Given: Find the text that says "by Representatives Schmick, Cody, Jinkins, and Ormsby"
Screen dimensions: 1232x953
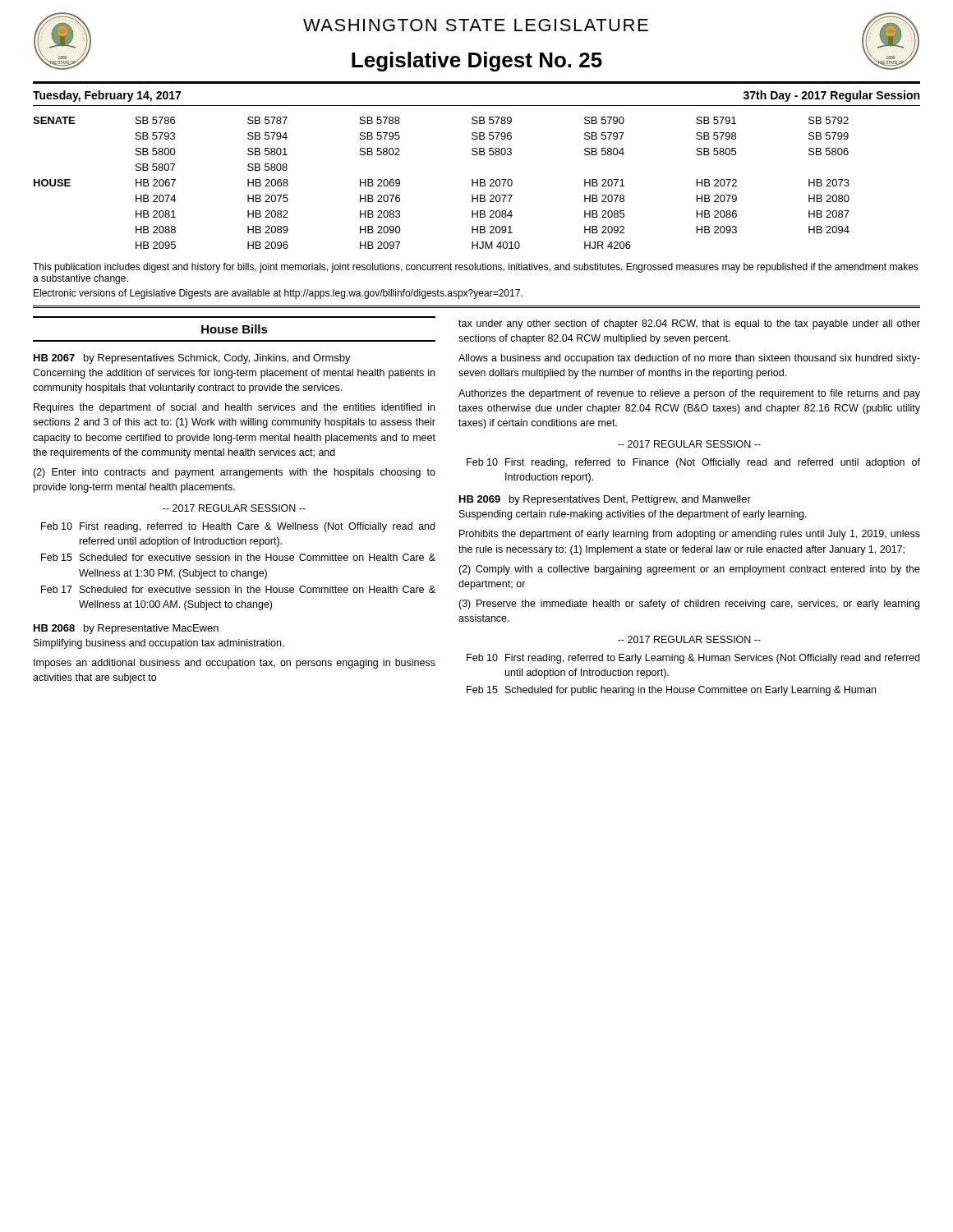Looking at the screenshot, I should click(217, 358).
